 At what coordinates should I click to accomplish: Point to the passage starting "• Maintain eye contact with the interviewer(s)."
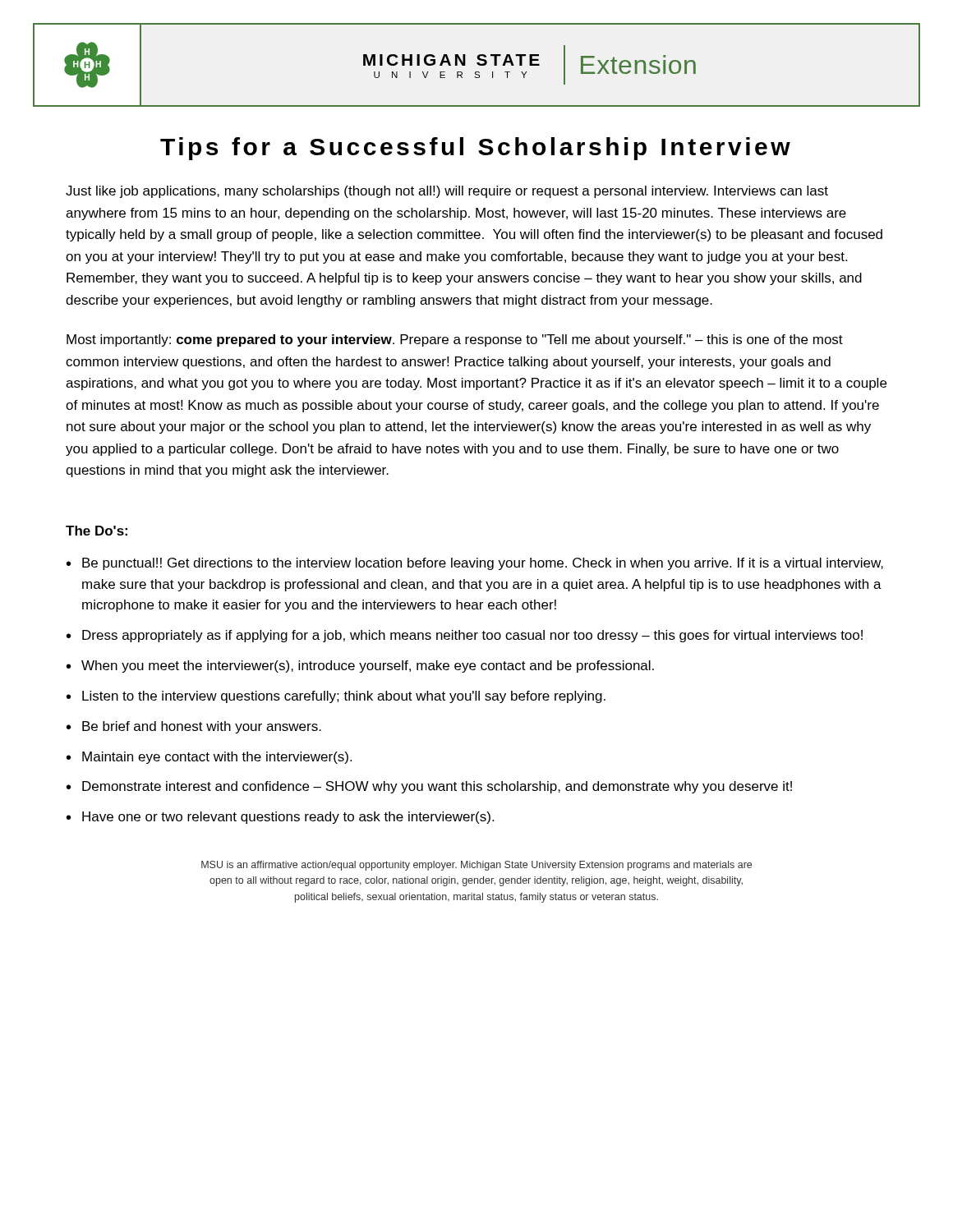209,757
